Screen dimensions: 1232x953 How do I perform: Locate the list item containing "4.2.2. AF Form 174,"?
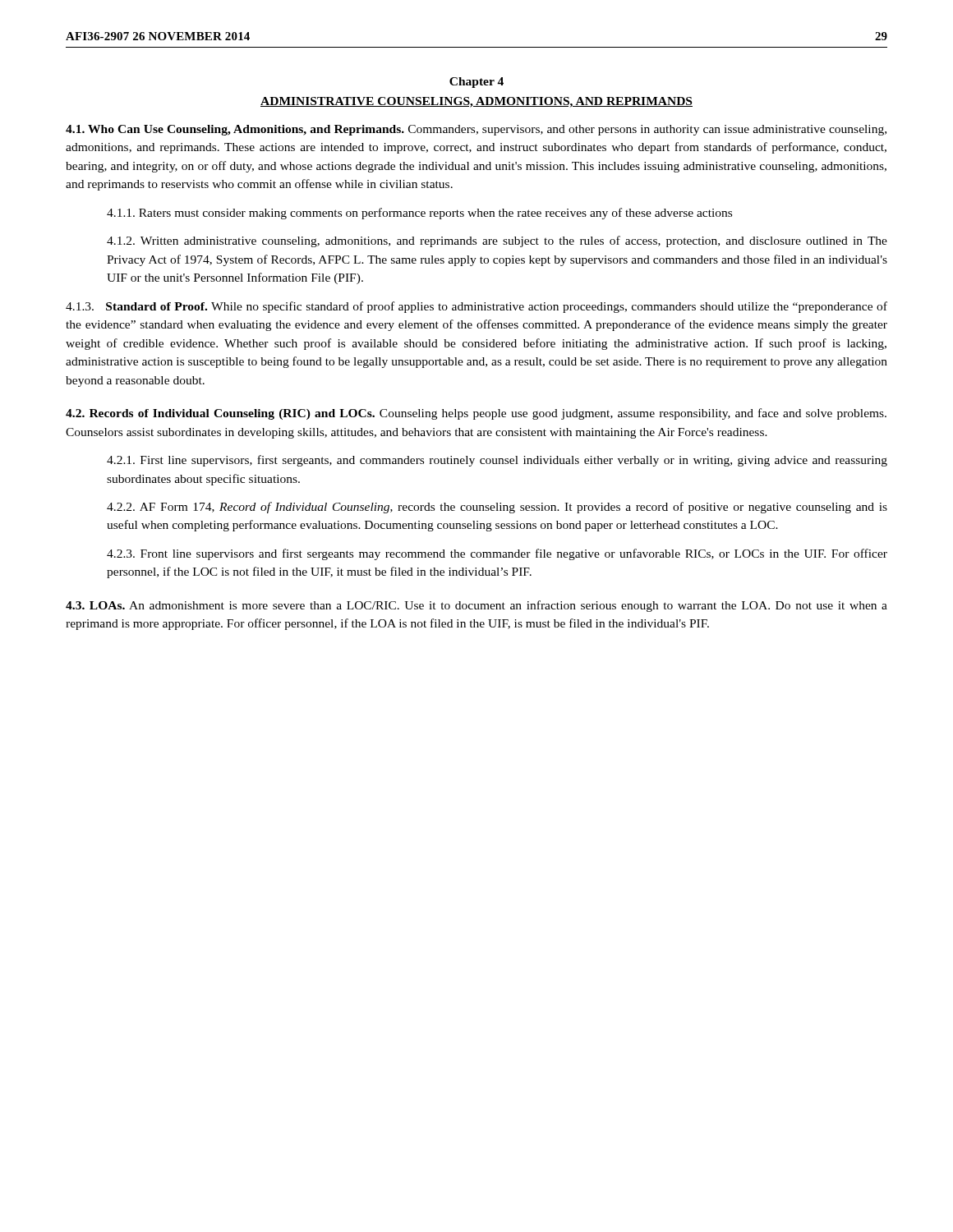497,516
